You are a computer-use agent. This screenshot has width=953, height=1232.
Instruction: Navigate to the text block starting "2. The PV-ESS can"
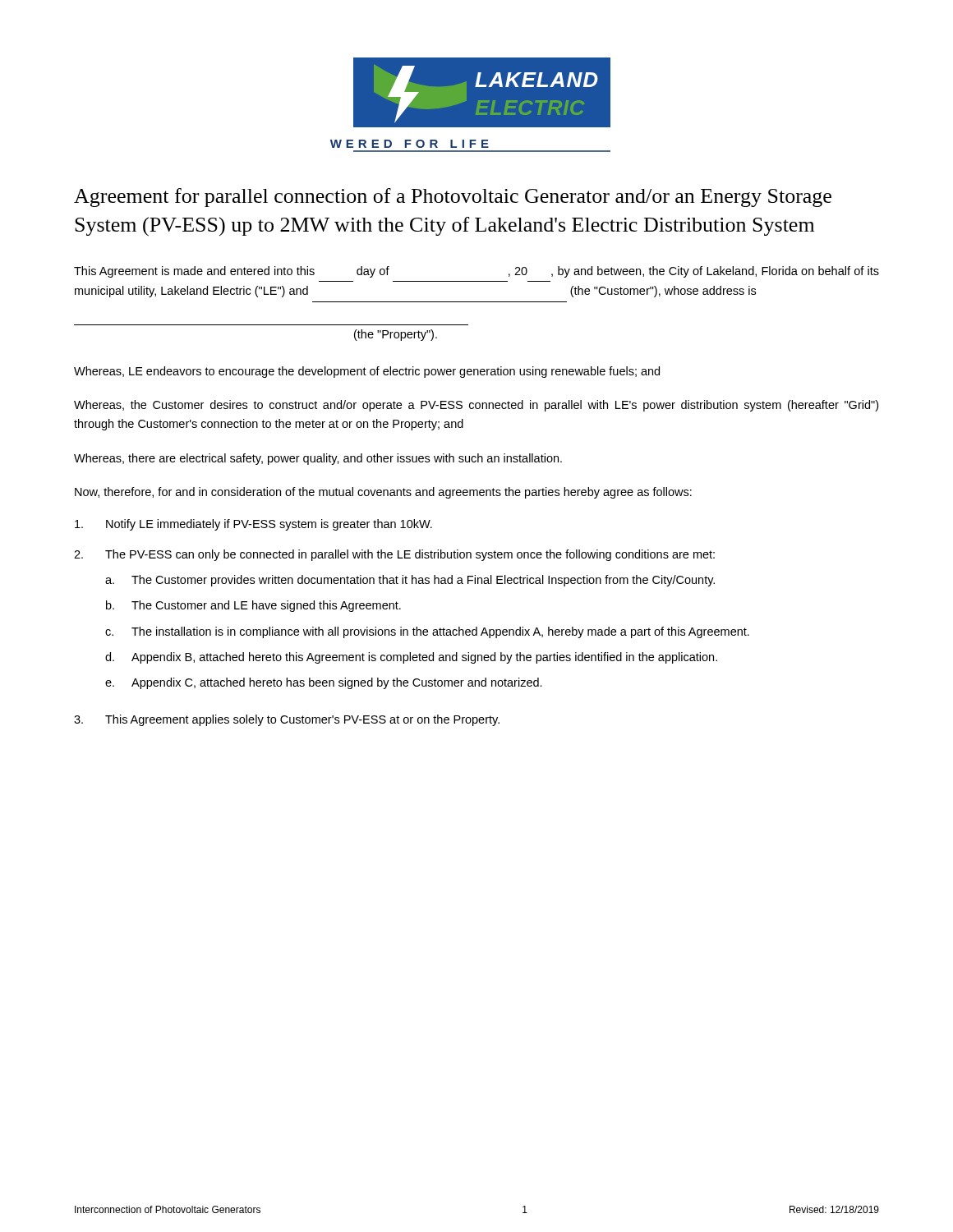(476, 622)
